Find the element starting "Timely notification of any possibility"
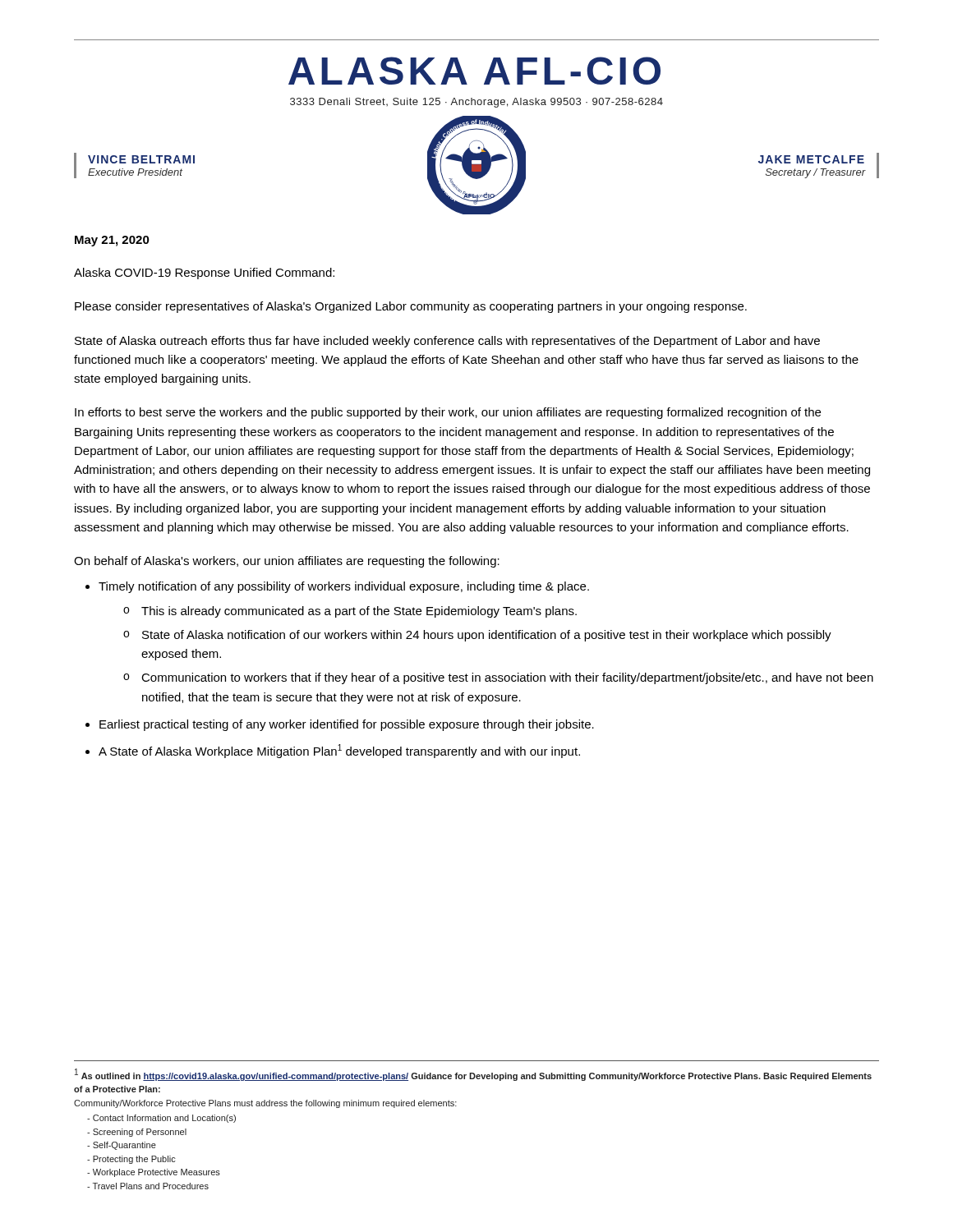This screenshot has height=1232, width=953. (x=489, y=643)
